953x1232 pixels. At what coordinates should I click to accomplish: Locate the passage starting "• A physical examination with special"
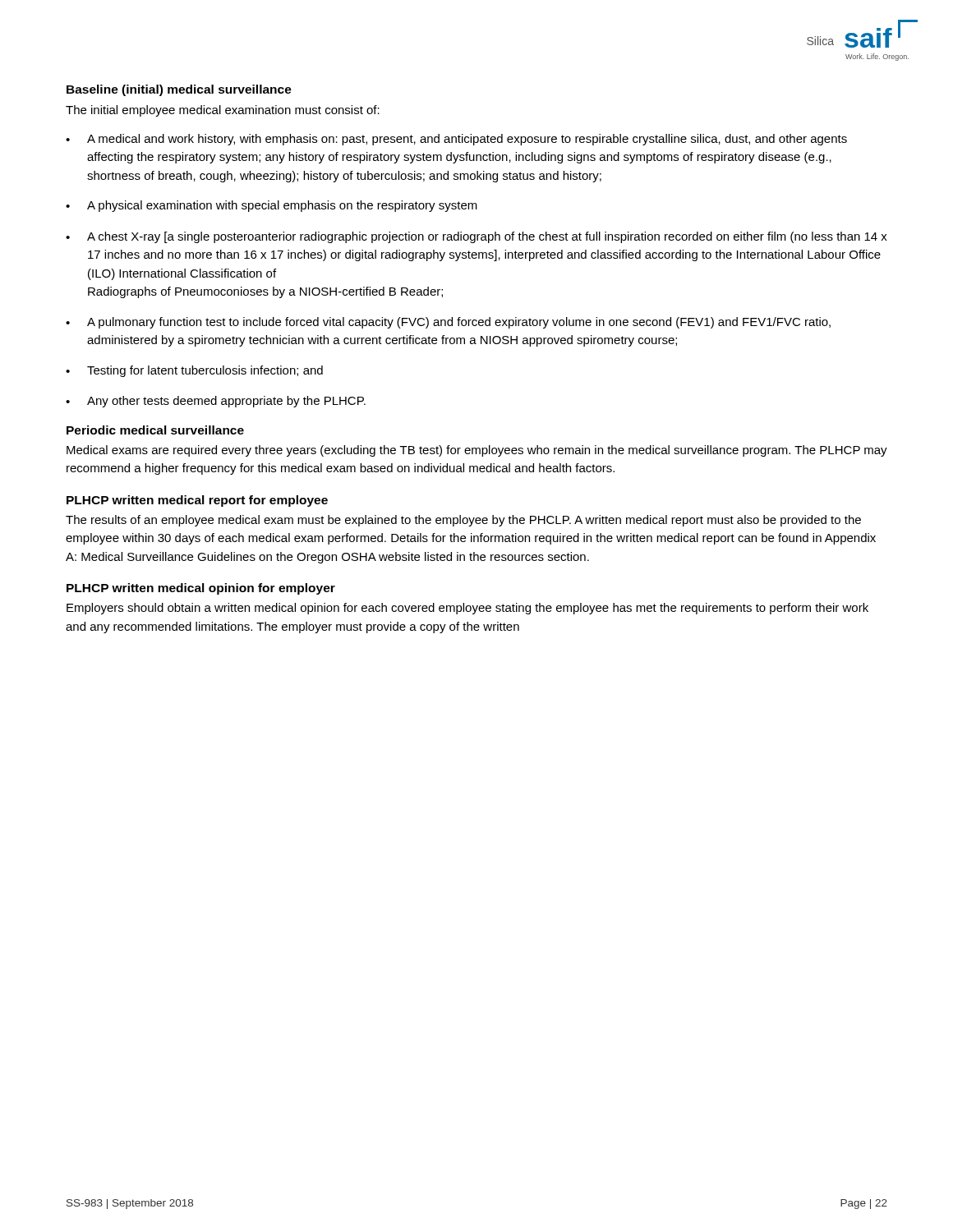click(476, 206)
